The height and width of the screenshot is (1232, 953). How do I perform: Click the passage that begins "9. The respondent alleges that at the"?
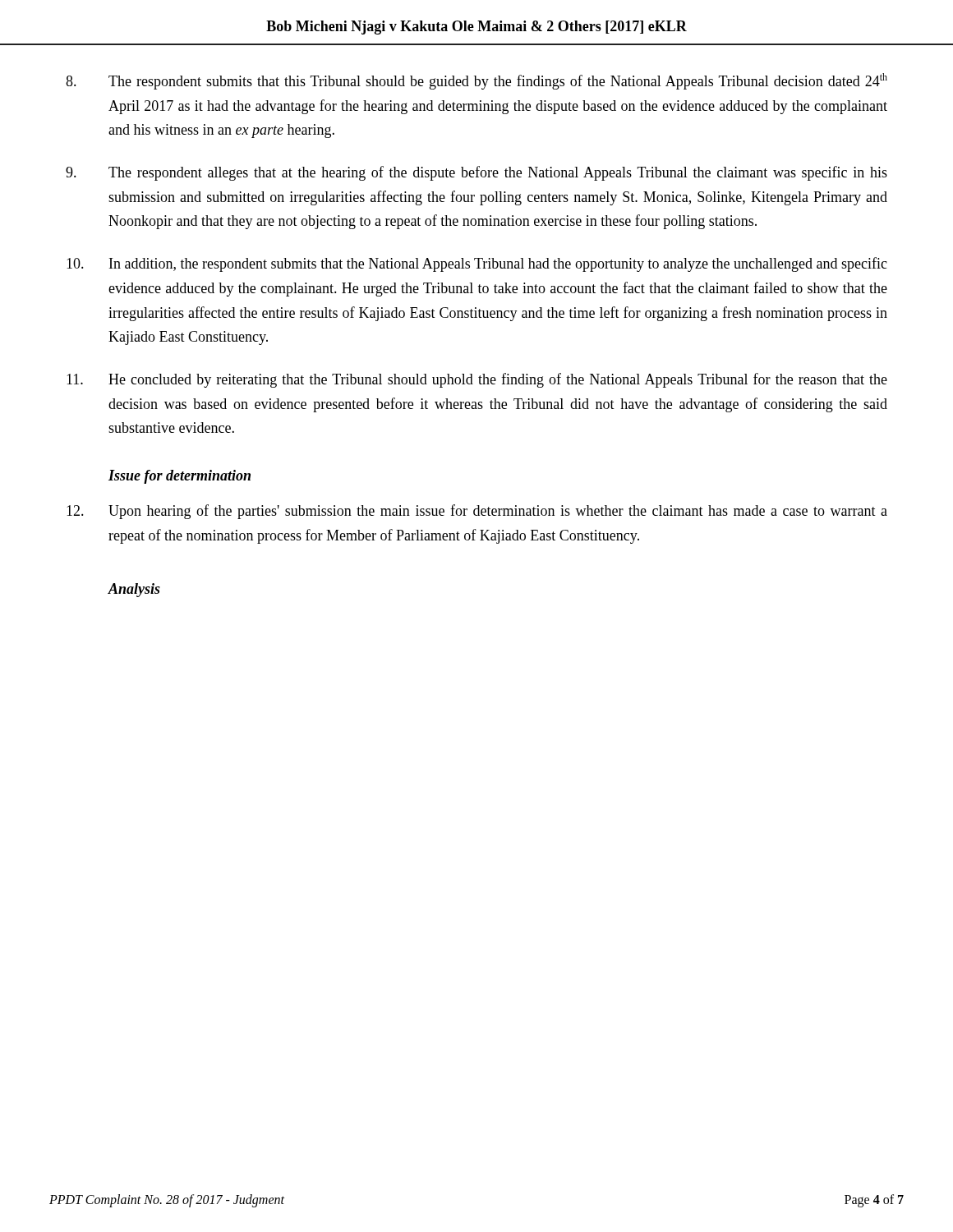coord(476,198)
